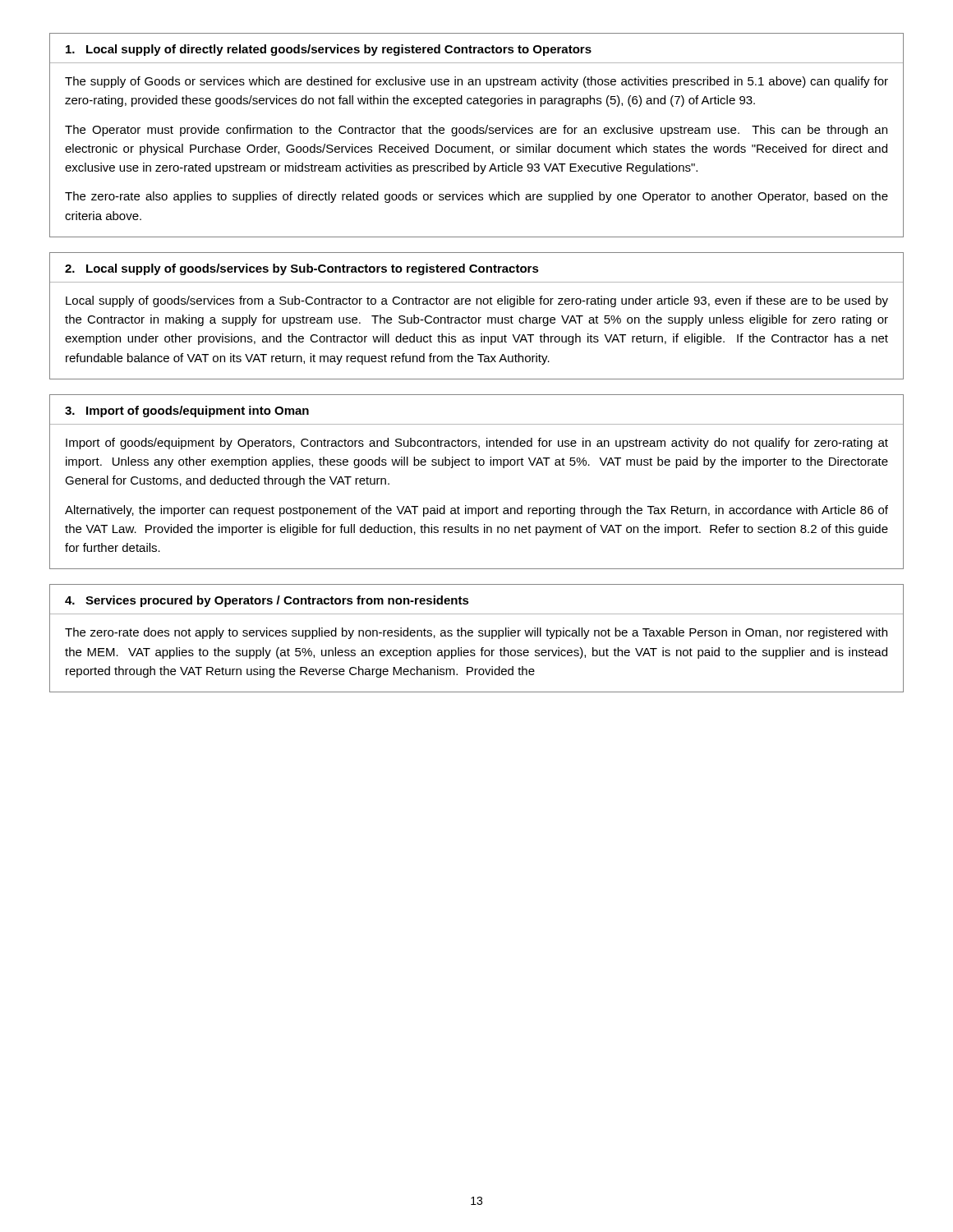Viewport: 953px width, 1232px height.
Task: Point to the region starting "The supply of Goods or services which are"
Action: (476, 90)
